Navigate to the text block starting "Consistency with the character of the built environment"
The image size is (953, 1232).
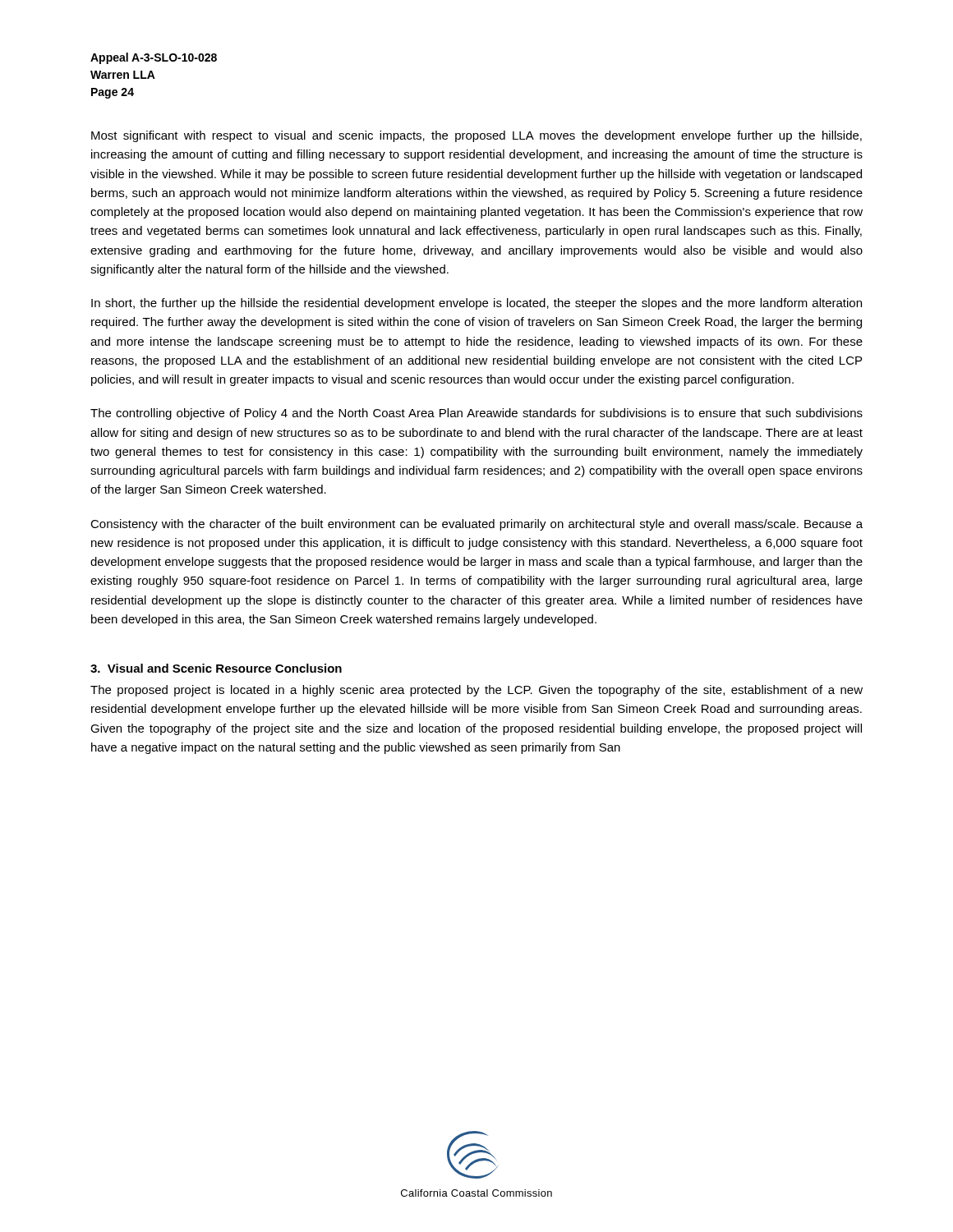476,571
